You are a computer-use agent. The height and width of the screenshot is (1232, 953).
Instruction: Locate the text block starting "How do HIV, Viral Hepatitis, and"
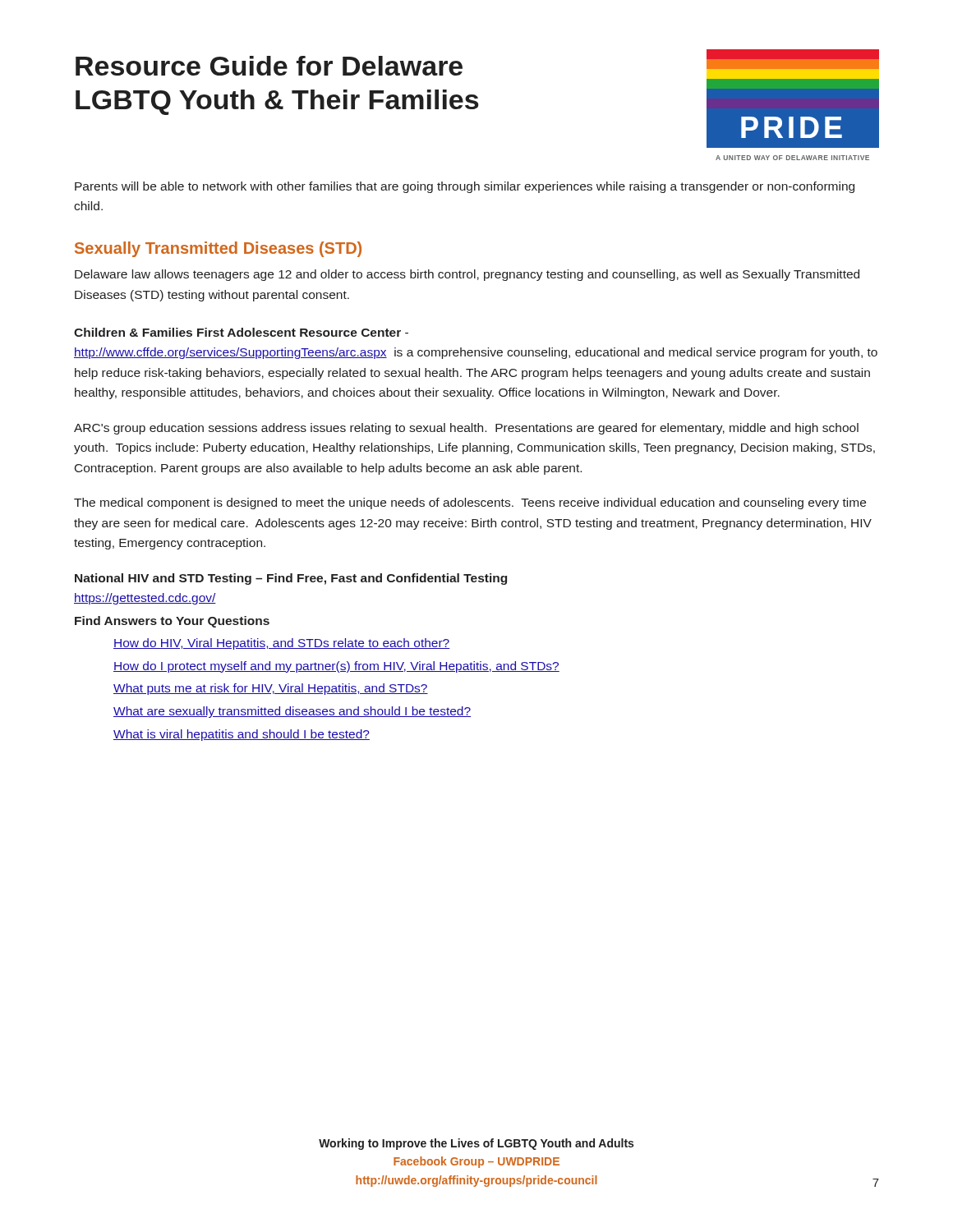click(x=282, y=644)
